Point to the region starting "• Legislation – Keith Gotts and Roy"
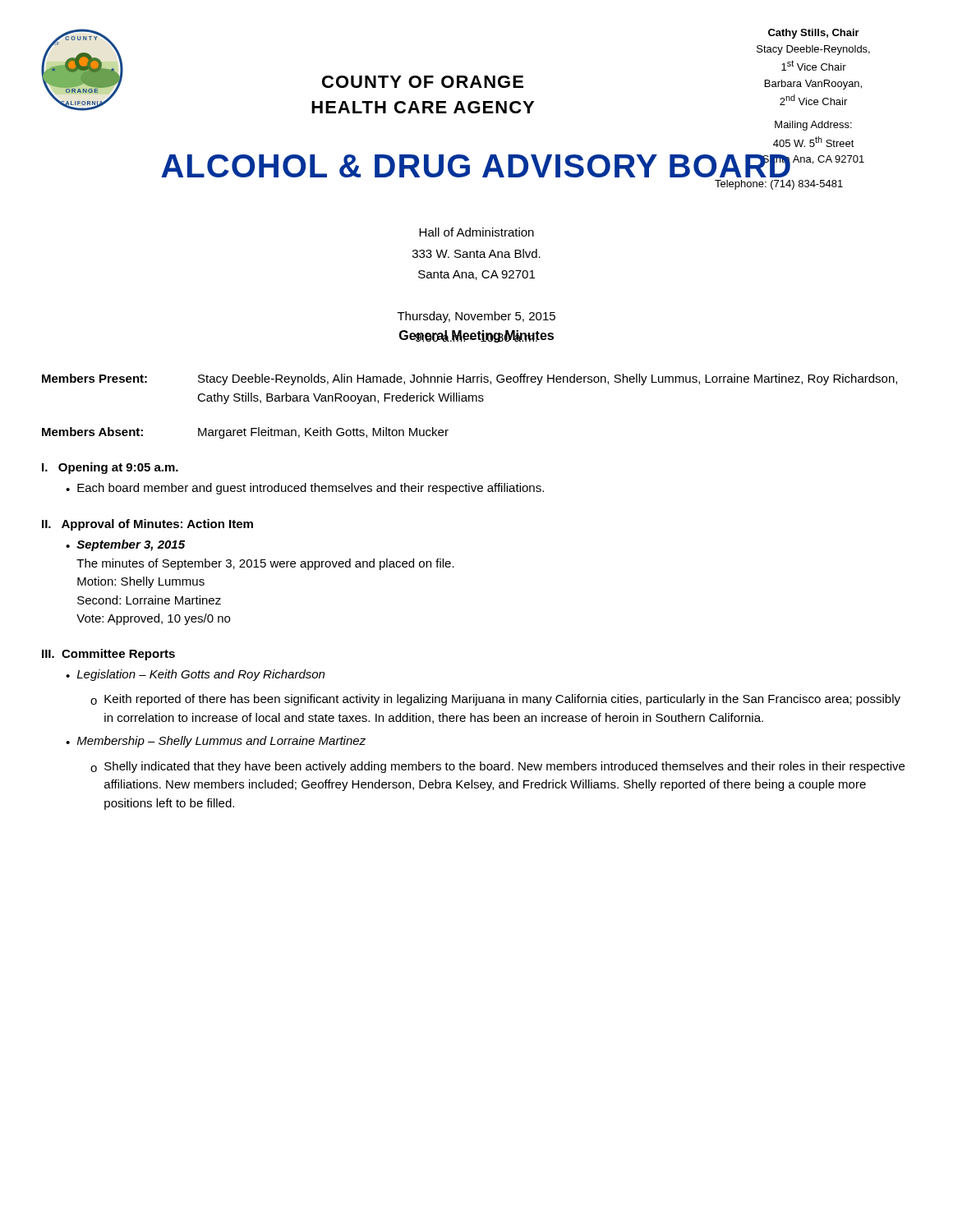This screenshot has height=1232, width=953. [x=196, y=675]
